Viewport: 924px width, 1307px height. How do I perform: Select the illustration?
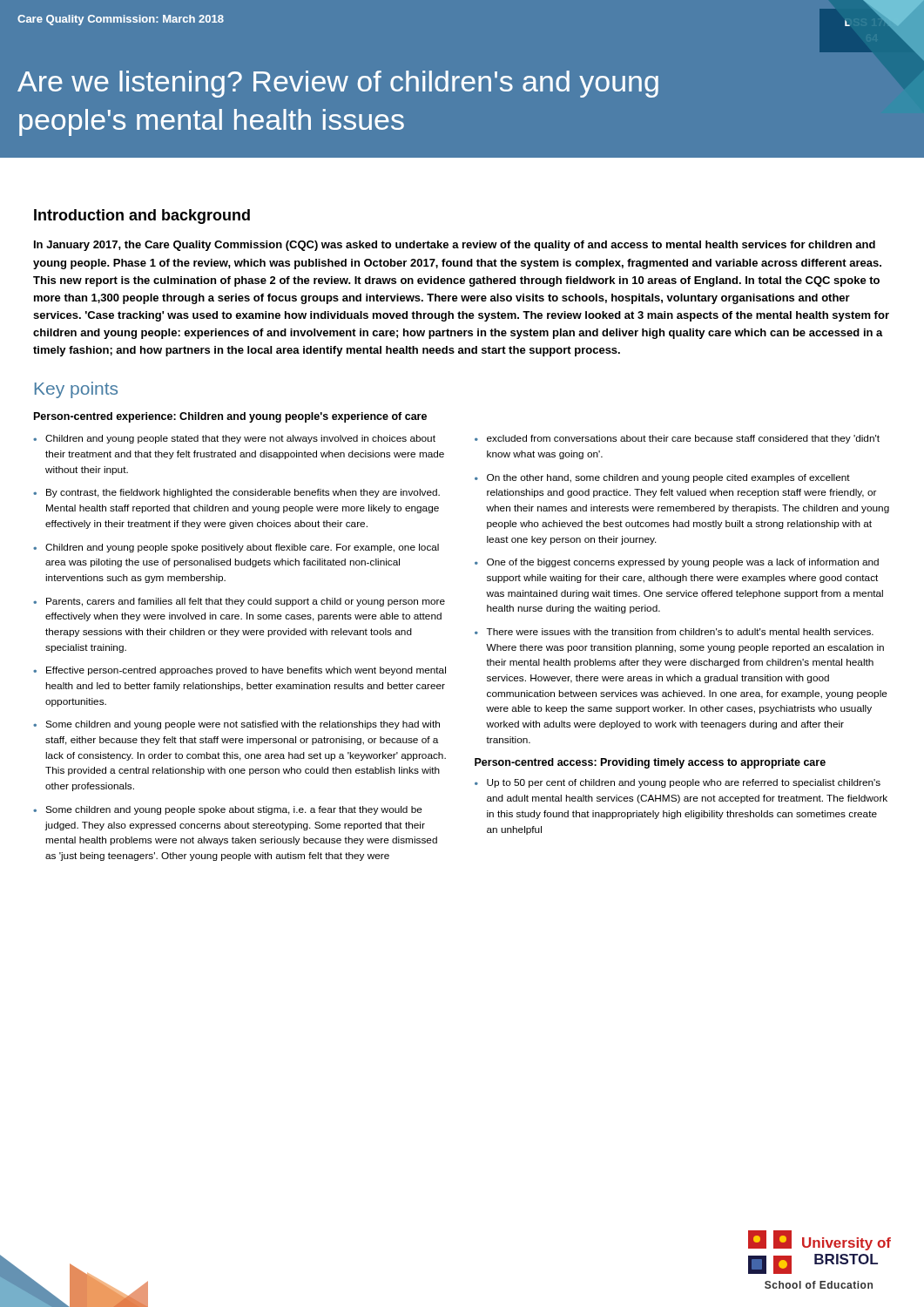tap(74, 1268)
